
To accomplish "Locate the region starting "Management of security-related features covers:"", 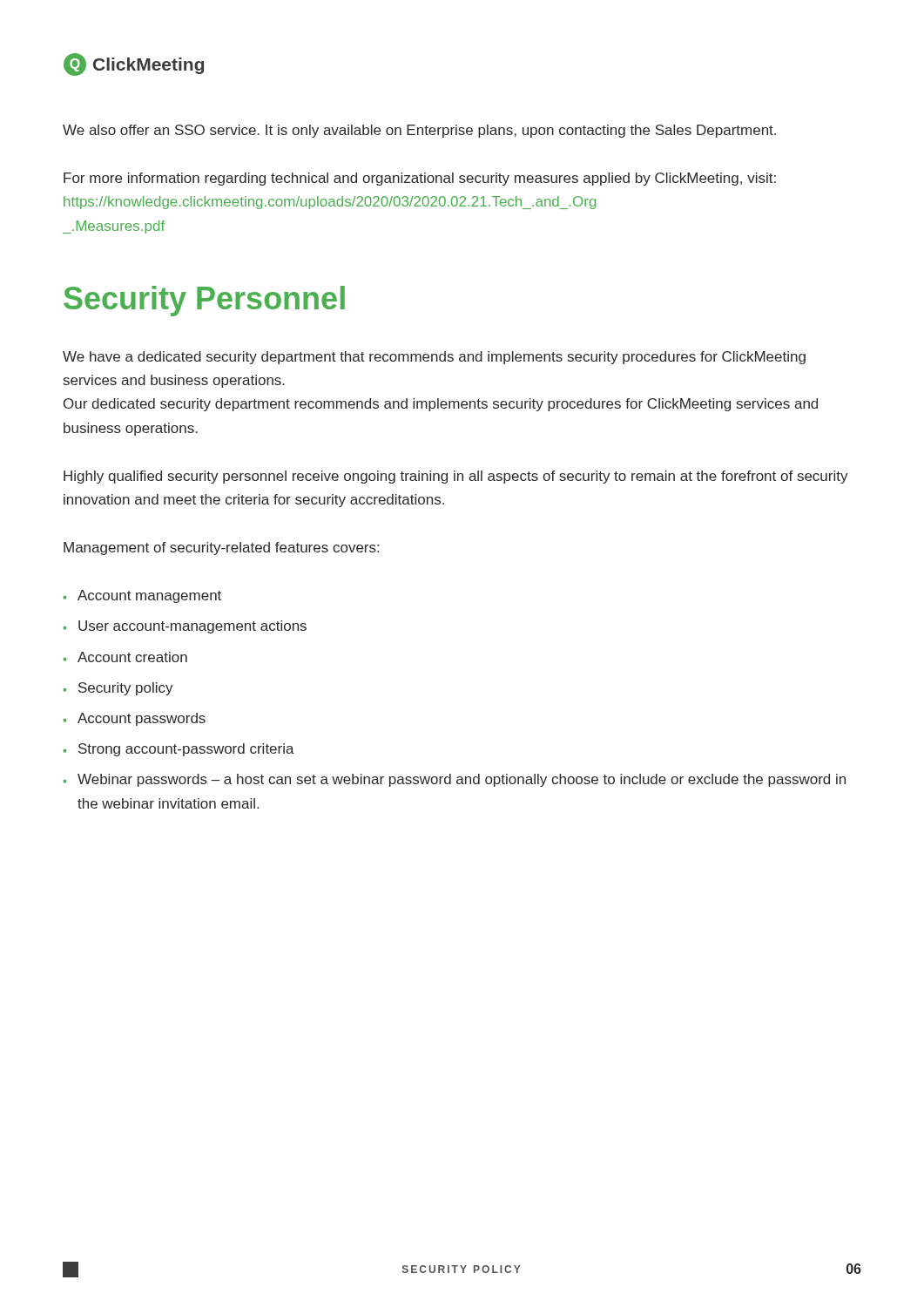I will (222, 548).
